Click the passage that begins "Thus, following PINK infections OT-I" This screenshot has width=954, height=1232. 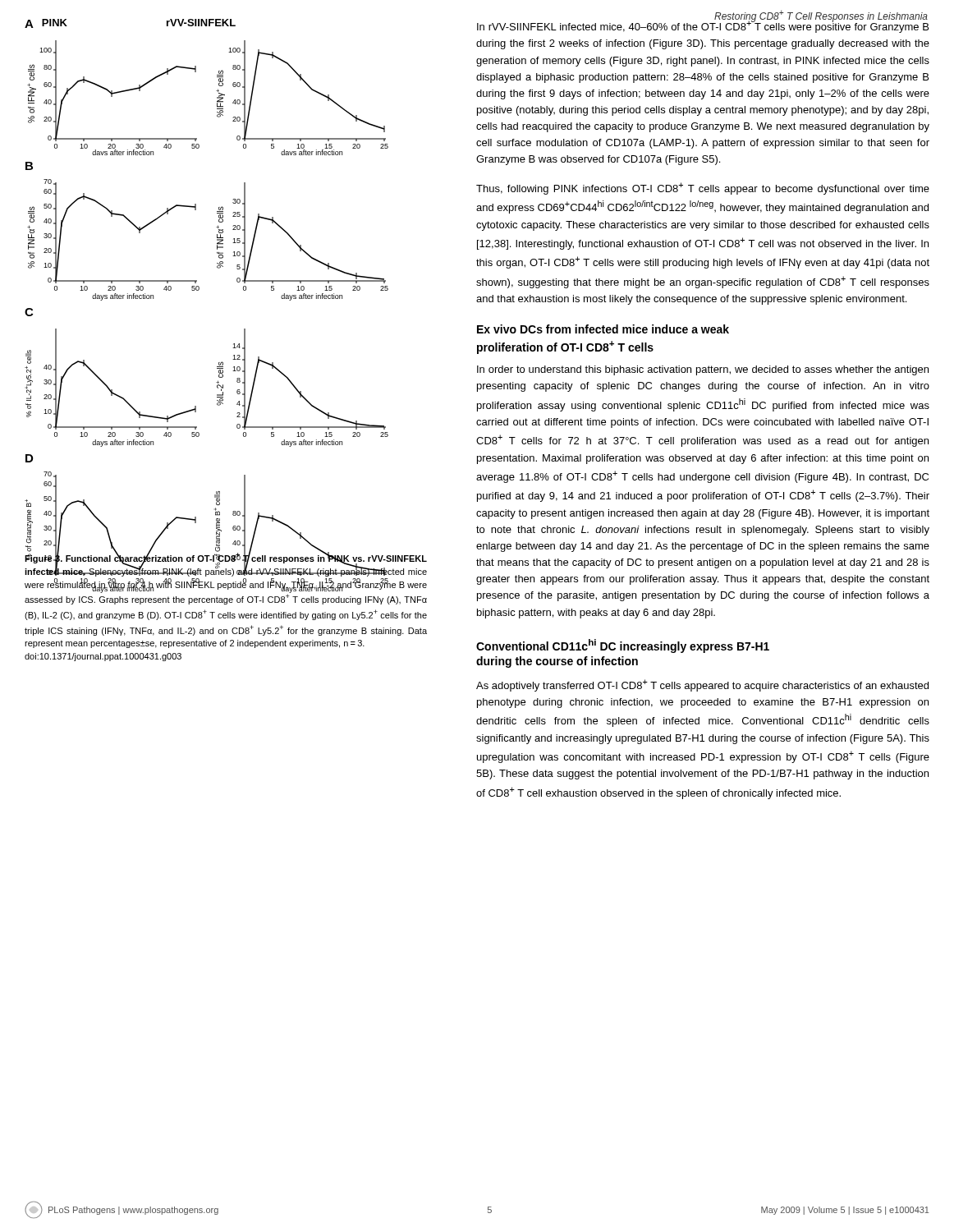click(703, 242)
